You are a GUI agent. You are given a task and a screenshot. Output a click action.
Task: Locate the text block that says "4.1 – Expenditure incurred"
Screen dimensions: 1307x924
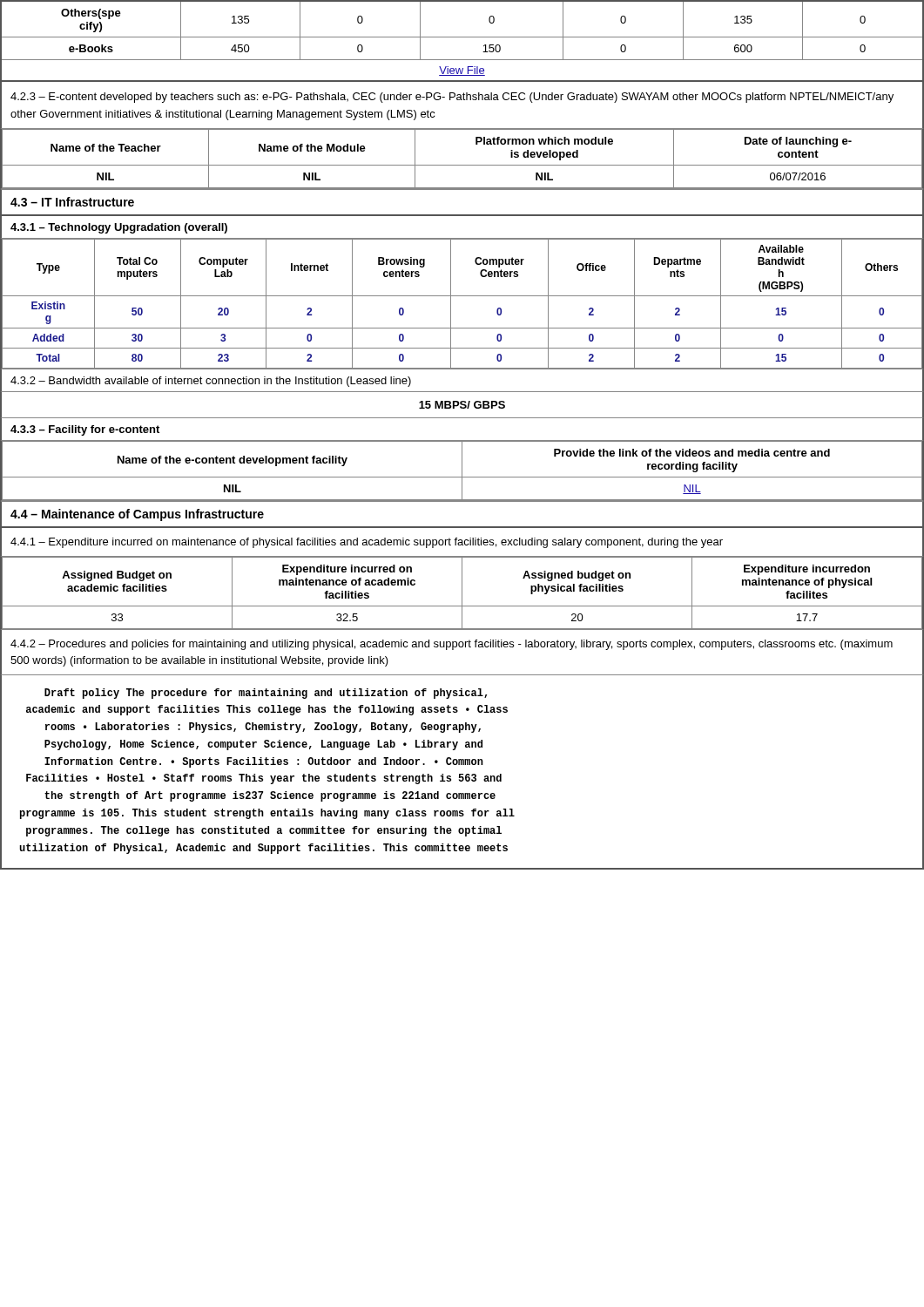(x=367, y=541)
